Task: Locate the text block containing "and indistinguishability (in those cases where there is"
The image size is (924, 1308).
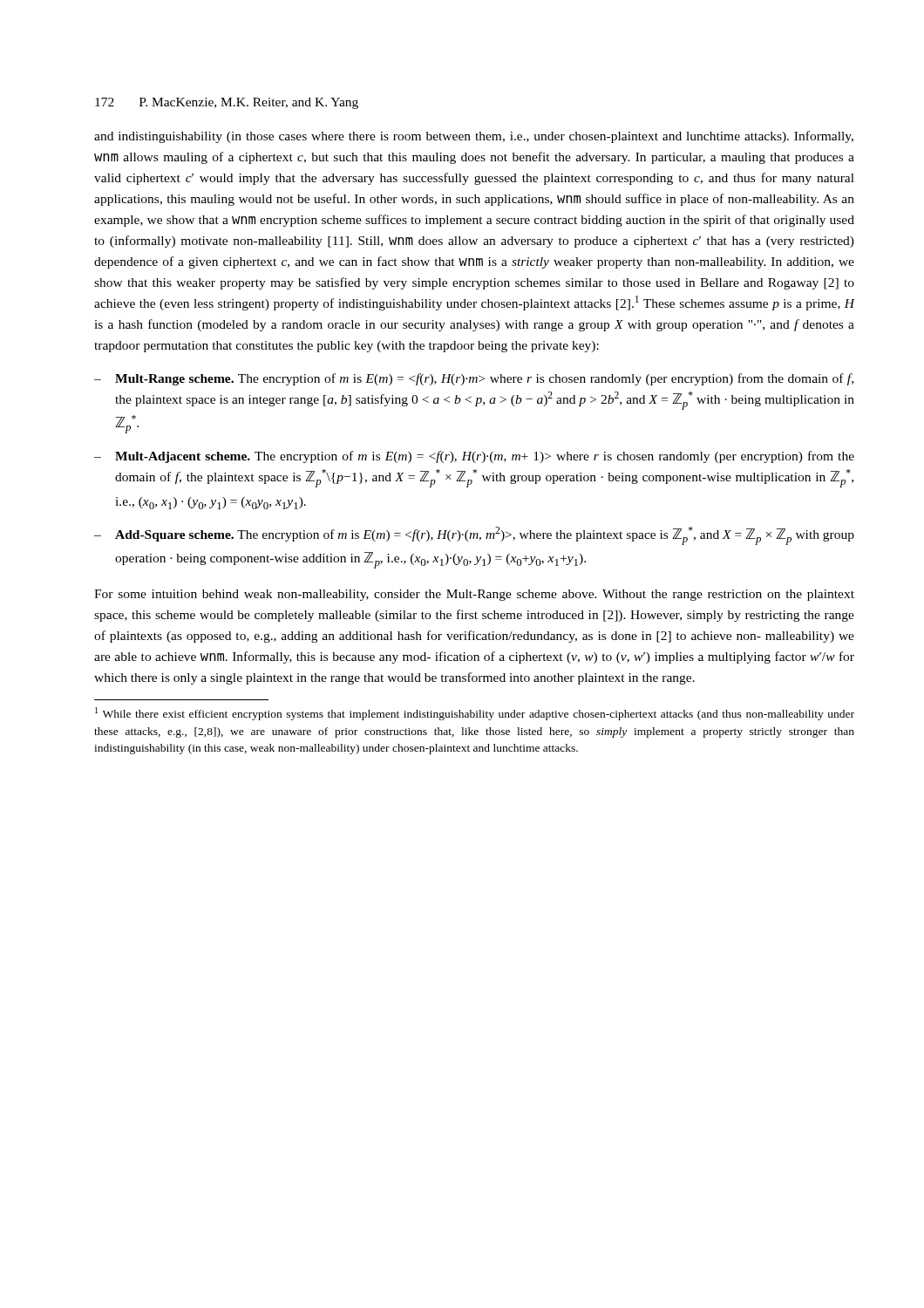Action: 474,241
